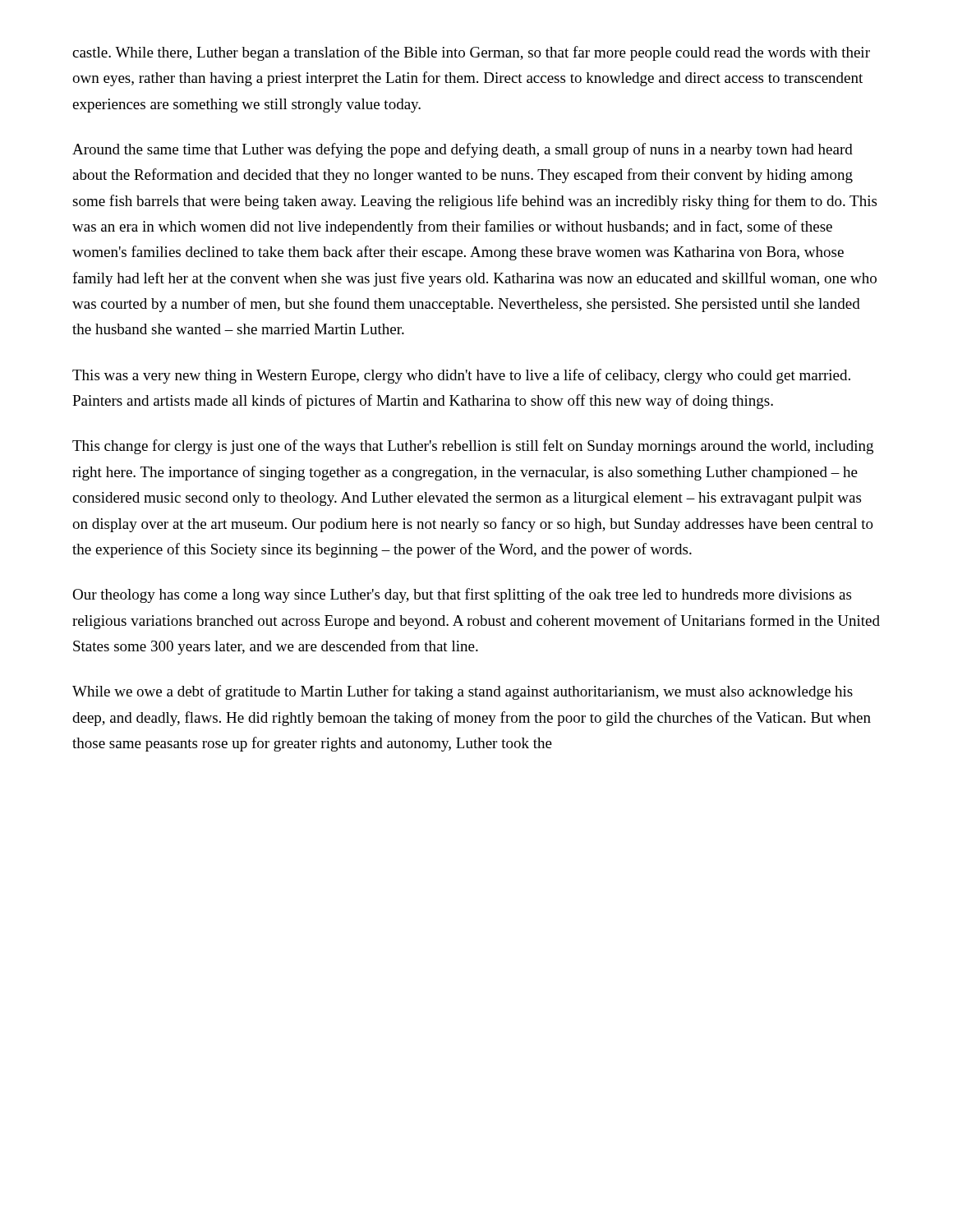
Task: Click on the text block that reads "This was a very new"
Action: click(x=462, y=388)
